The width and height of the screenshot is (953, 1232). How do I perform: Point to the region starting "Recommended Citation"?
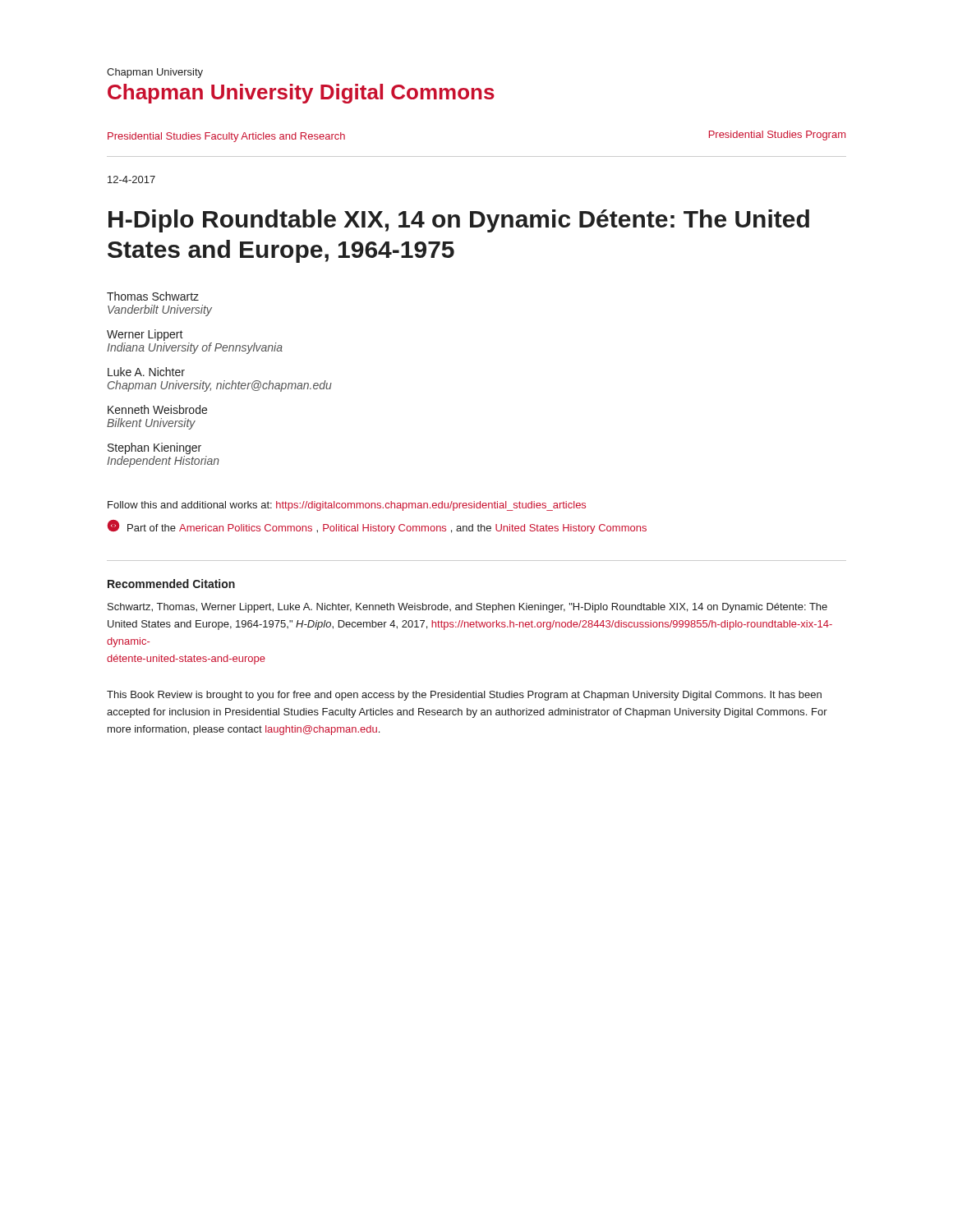click(171, 584)
